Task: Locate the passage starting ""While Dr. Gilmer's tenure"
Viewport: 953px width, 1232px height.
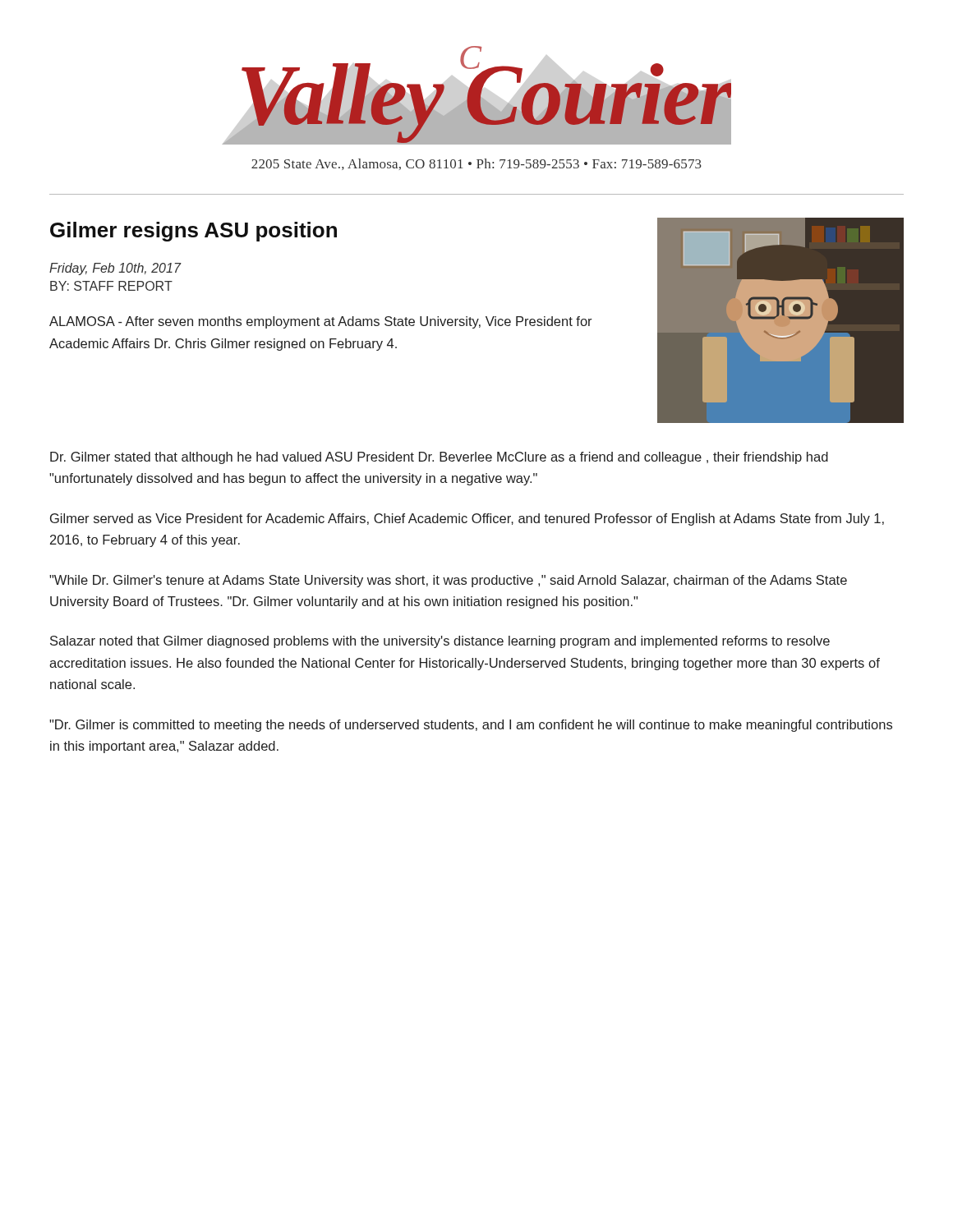Action: point(448,590)
